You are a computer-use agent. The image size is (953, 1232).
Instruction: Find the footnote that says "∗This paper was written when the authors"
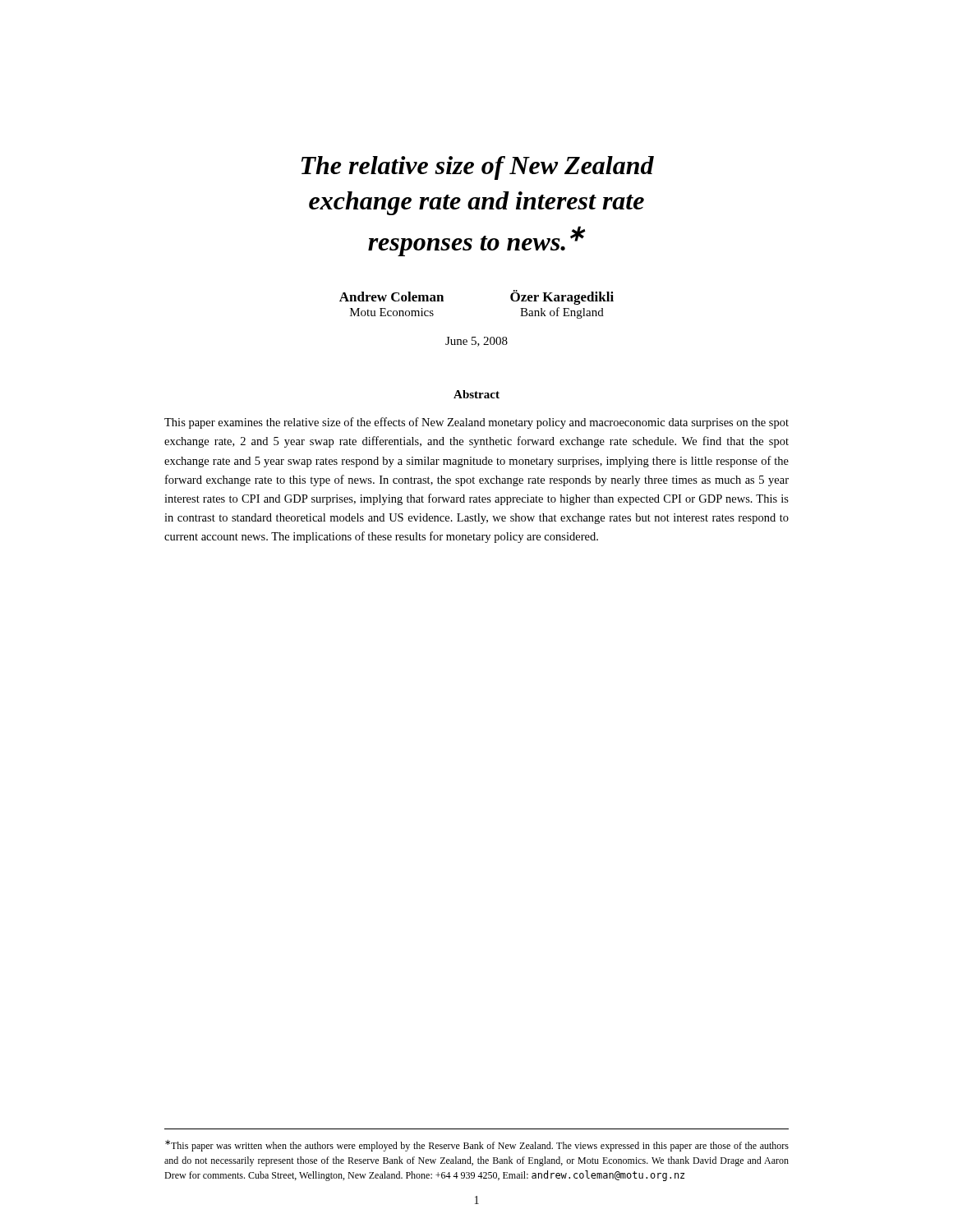click(x=476, y=1159)
